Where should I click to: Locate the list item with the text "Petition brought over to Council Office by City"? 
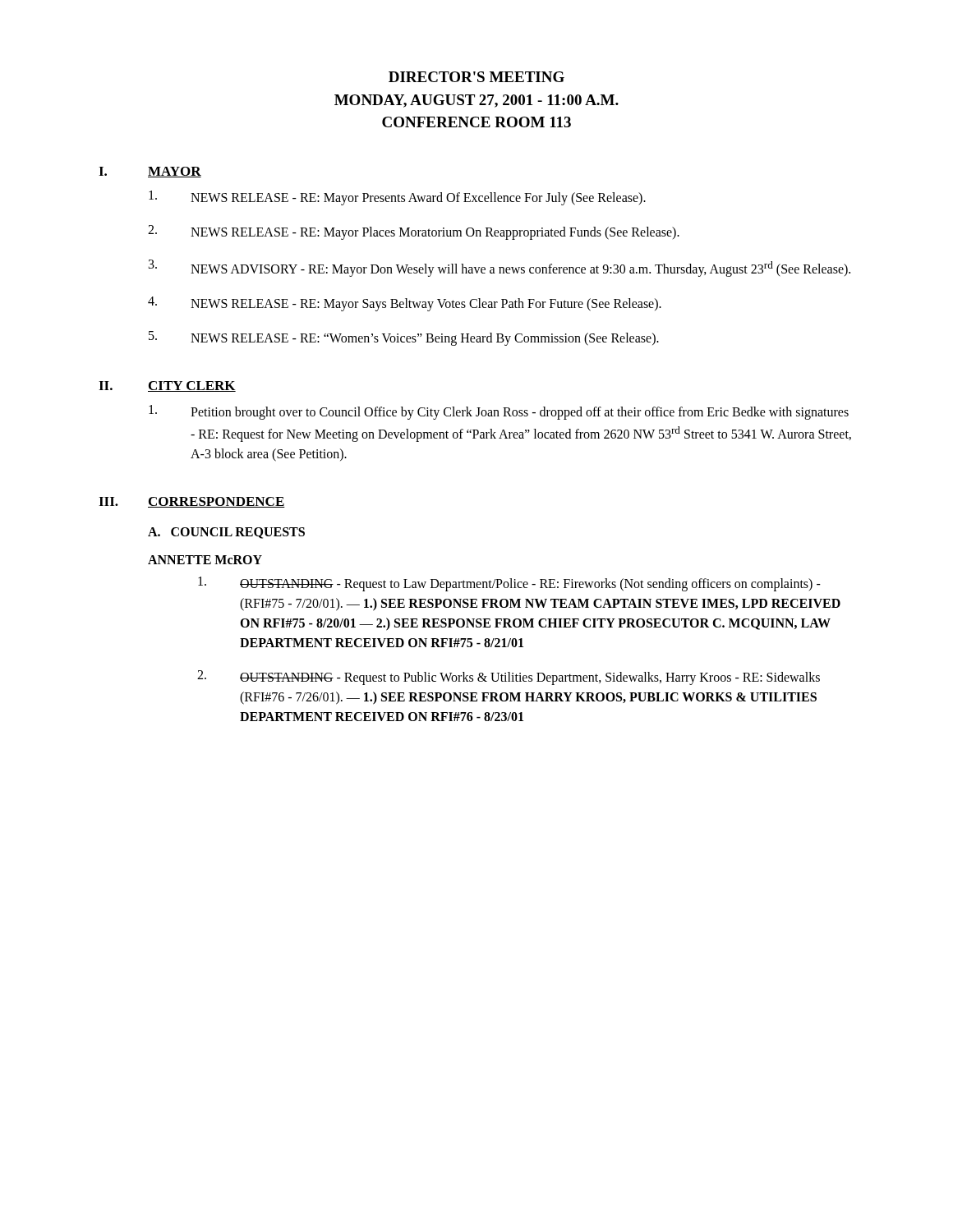coord(501,433)
